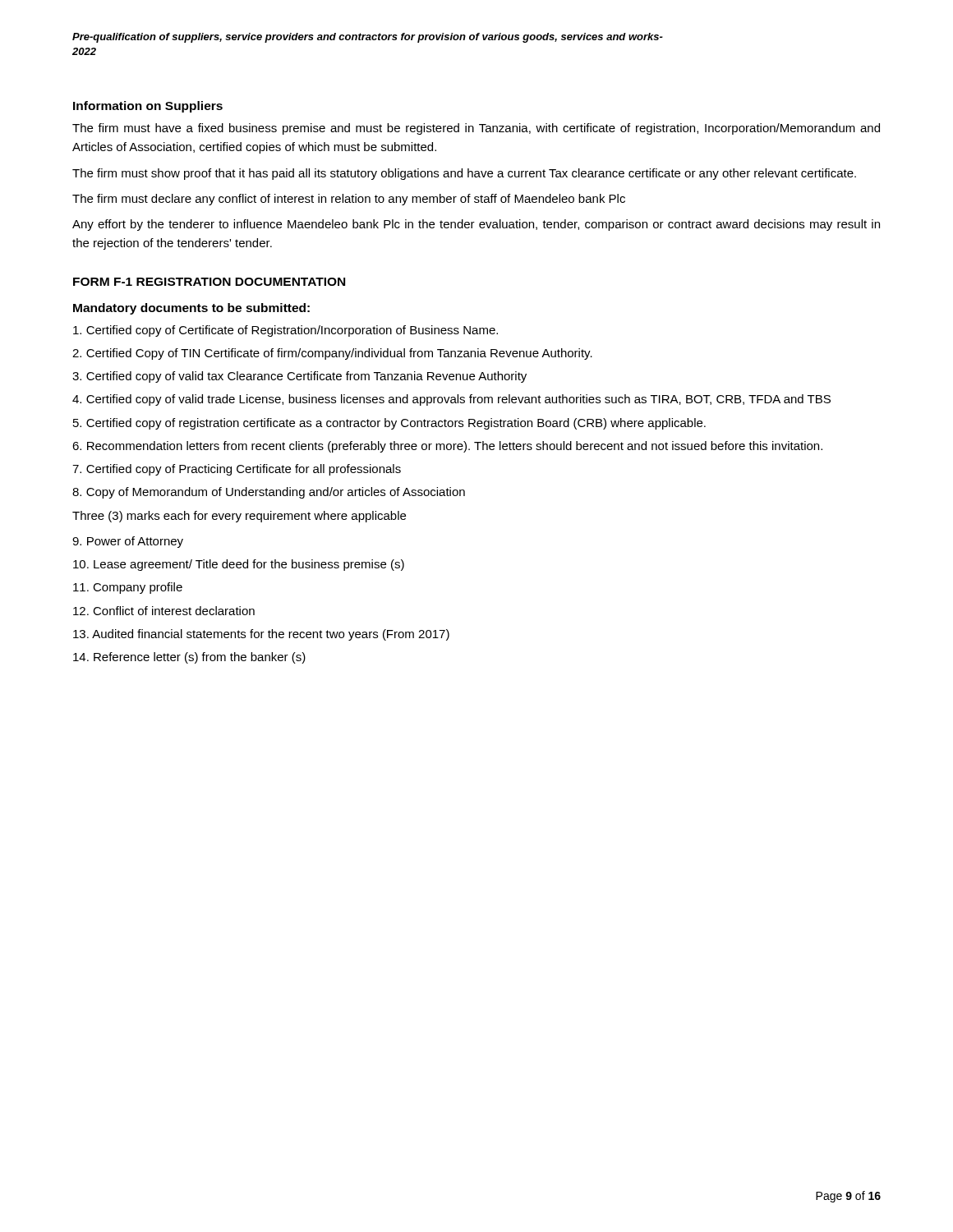Find the element starting "11. Company profile"
The image size is (953, 1232).
tap(127, 587)
